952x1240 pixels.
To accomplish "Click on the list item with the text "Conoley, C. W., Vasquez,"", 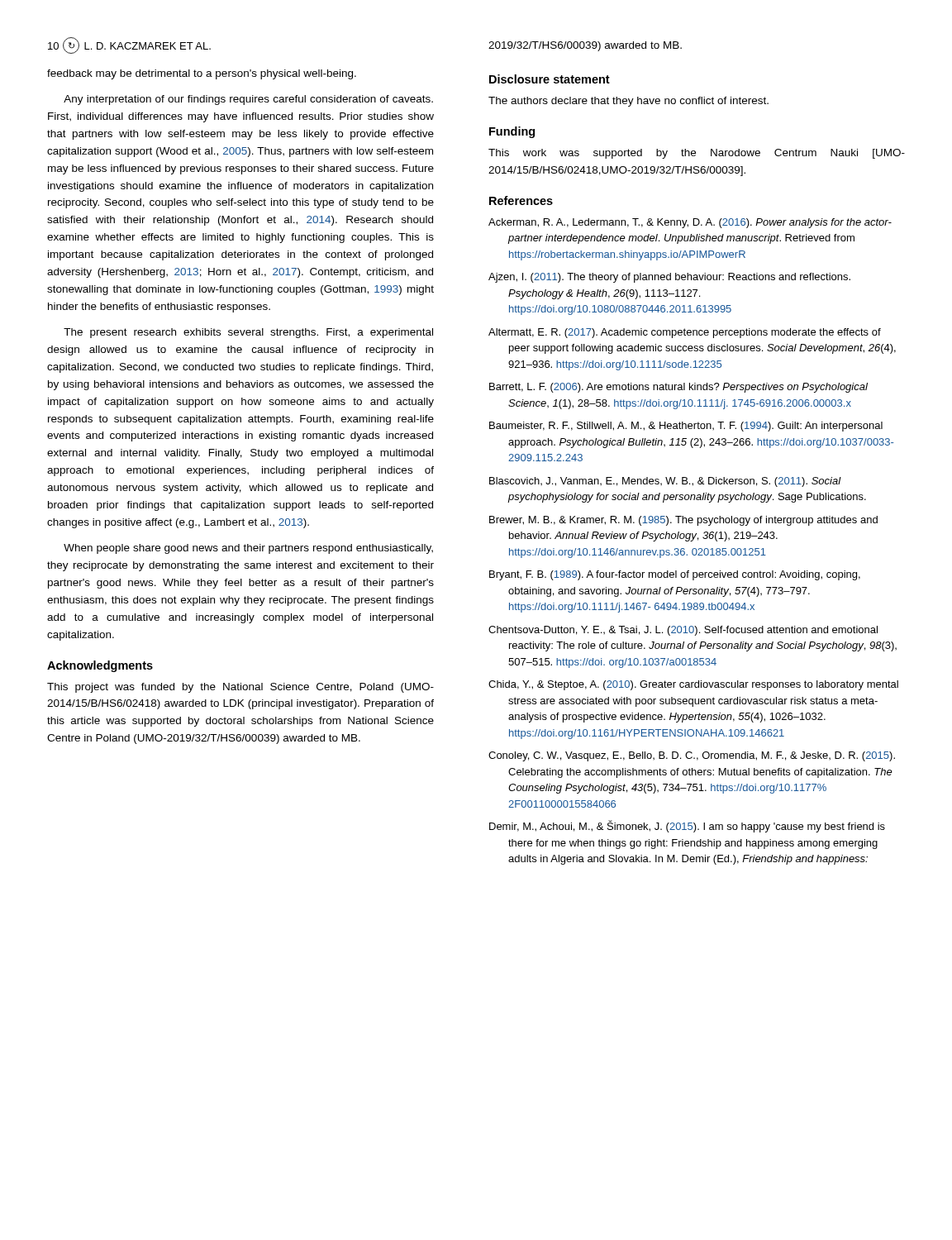I will click(697, 780).
